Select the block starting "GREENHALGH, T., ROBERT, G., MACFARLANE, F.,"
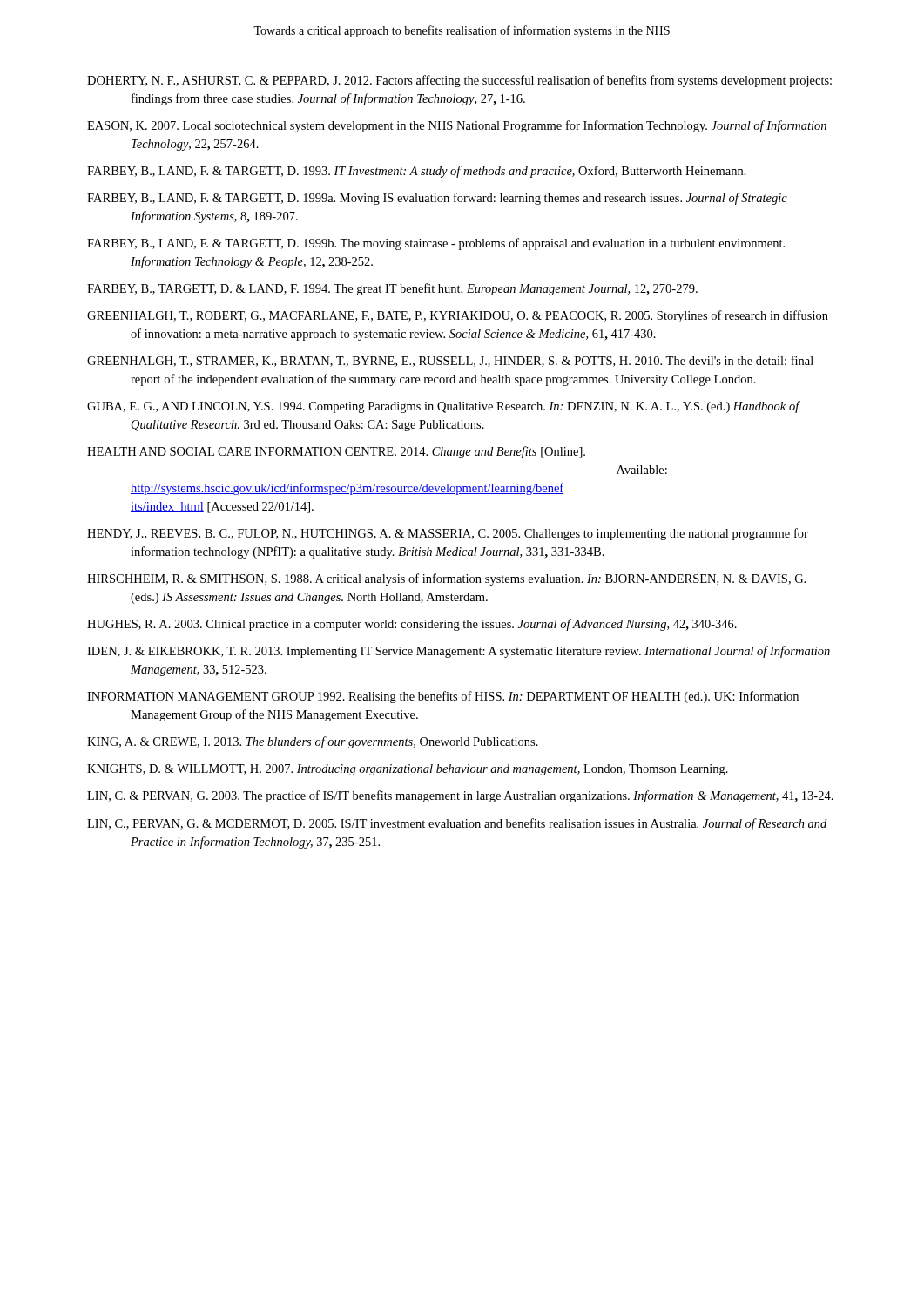Screen dimensions: 1307x924 [458, 325]
